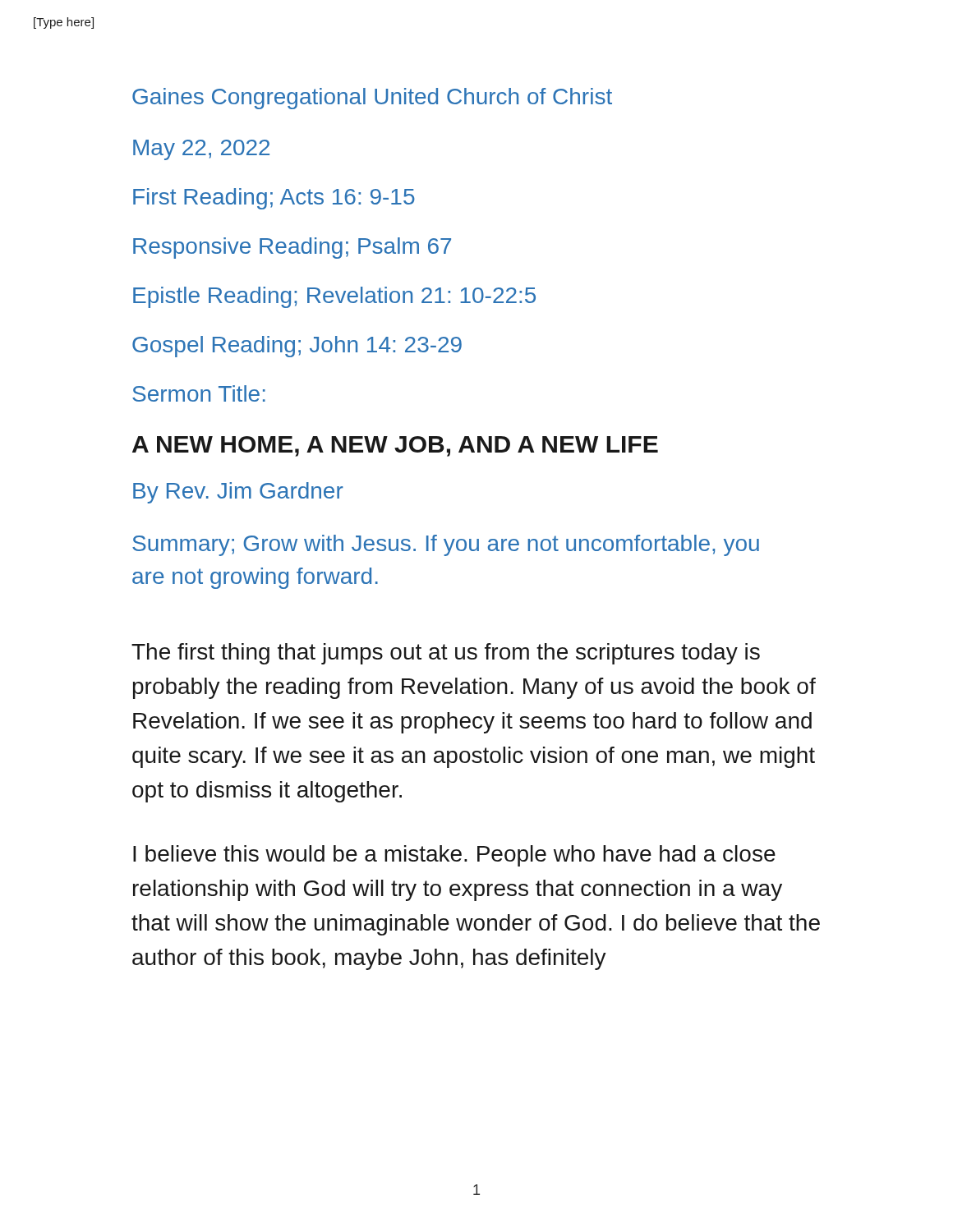Select the text with the text "Responsive Reading; Psalm 67"
Screen dimensions: 1232x953
pos(292,246)
